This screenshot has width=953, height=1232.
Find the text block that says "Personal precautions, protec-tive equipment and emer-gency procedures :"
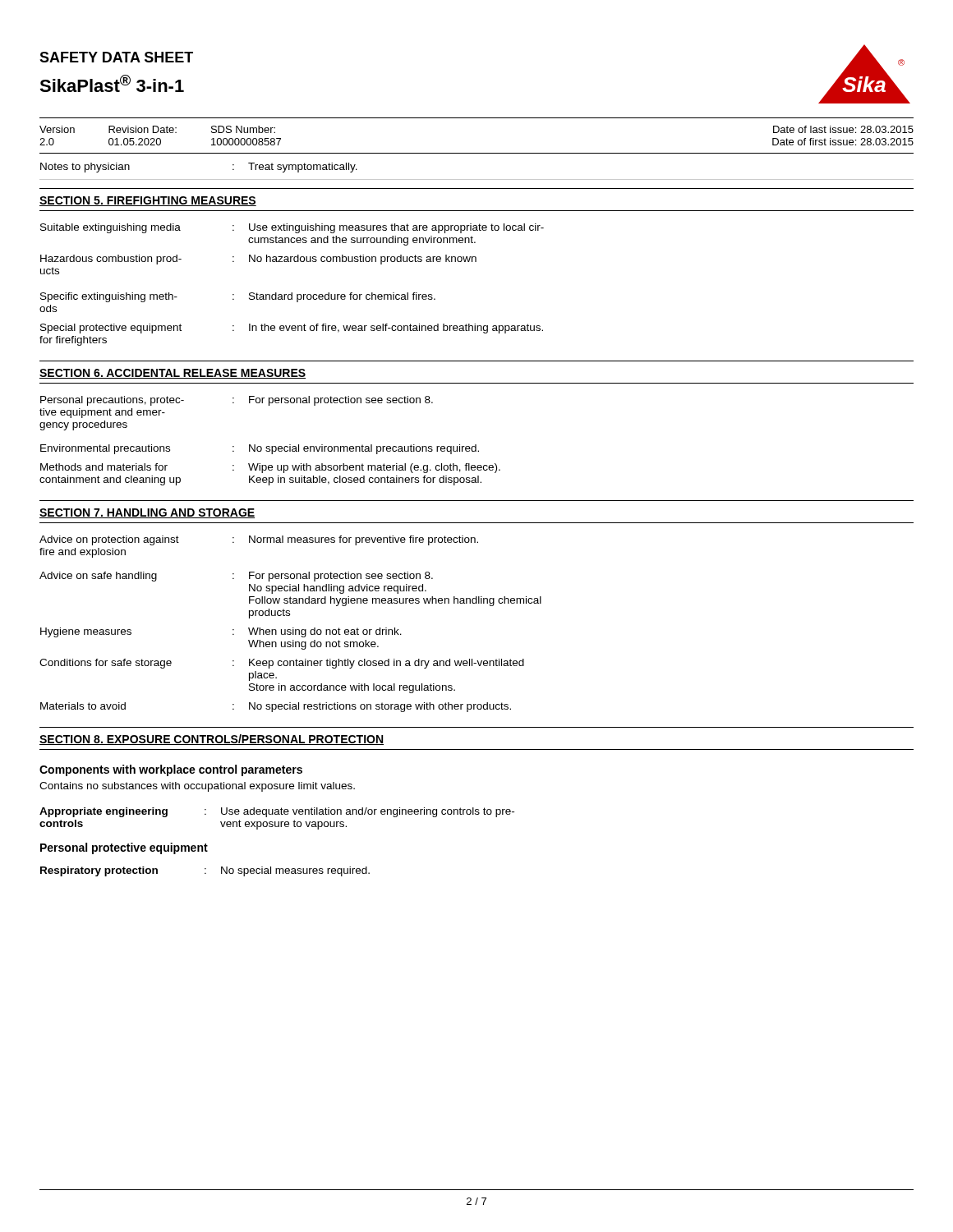point(237,401)
